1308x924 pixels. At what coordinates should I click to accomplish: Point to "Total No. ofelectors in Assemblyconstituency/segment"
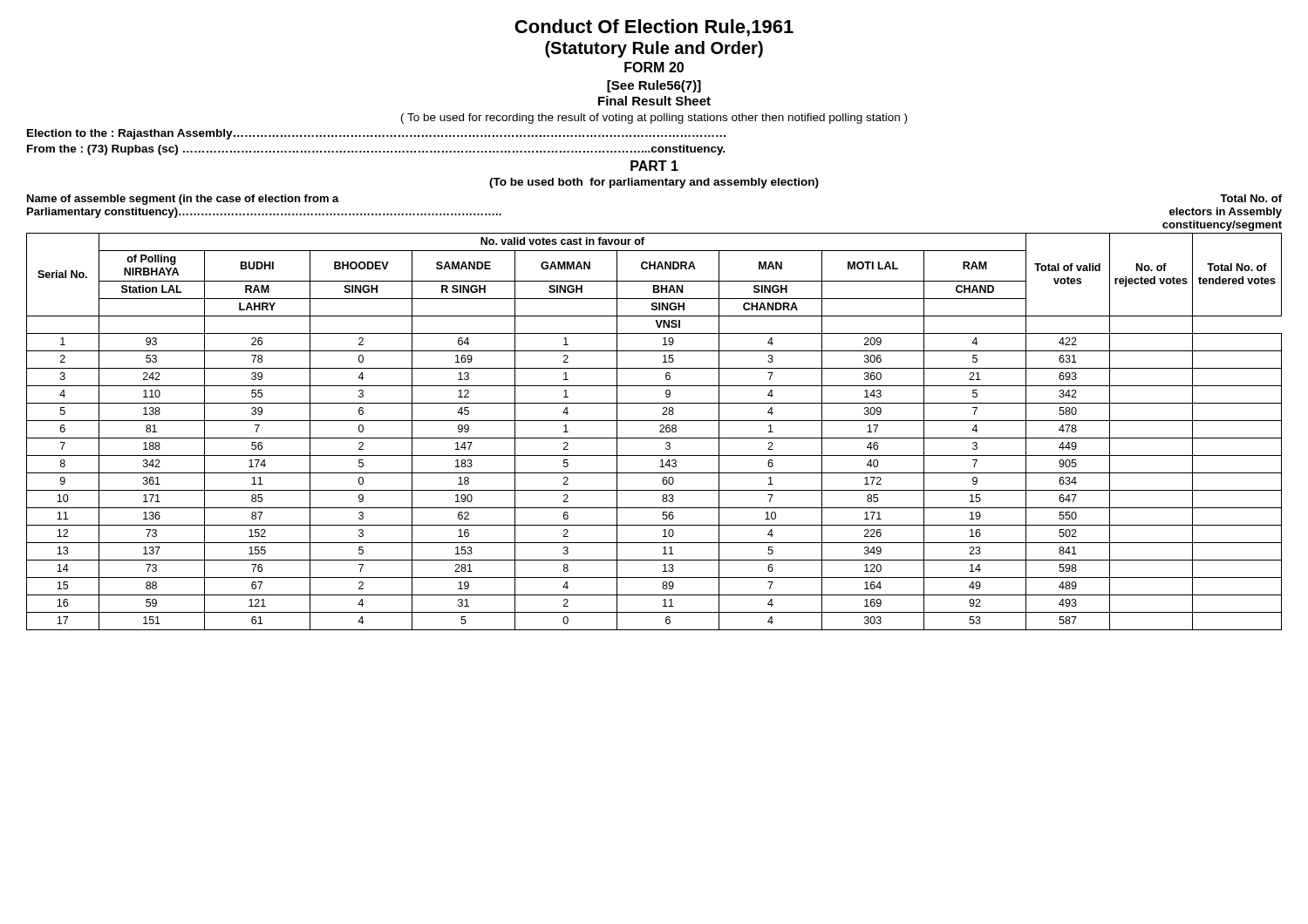[x=1222, y=211]
